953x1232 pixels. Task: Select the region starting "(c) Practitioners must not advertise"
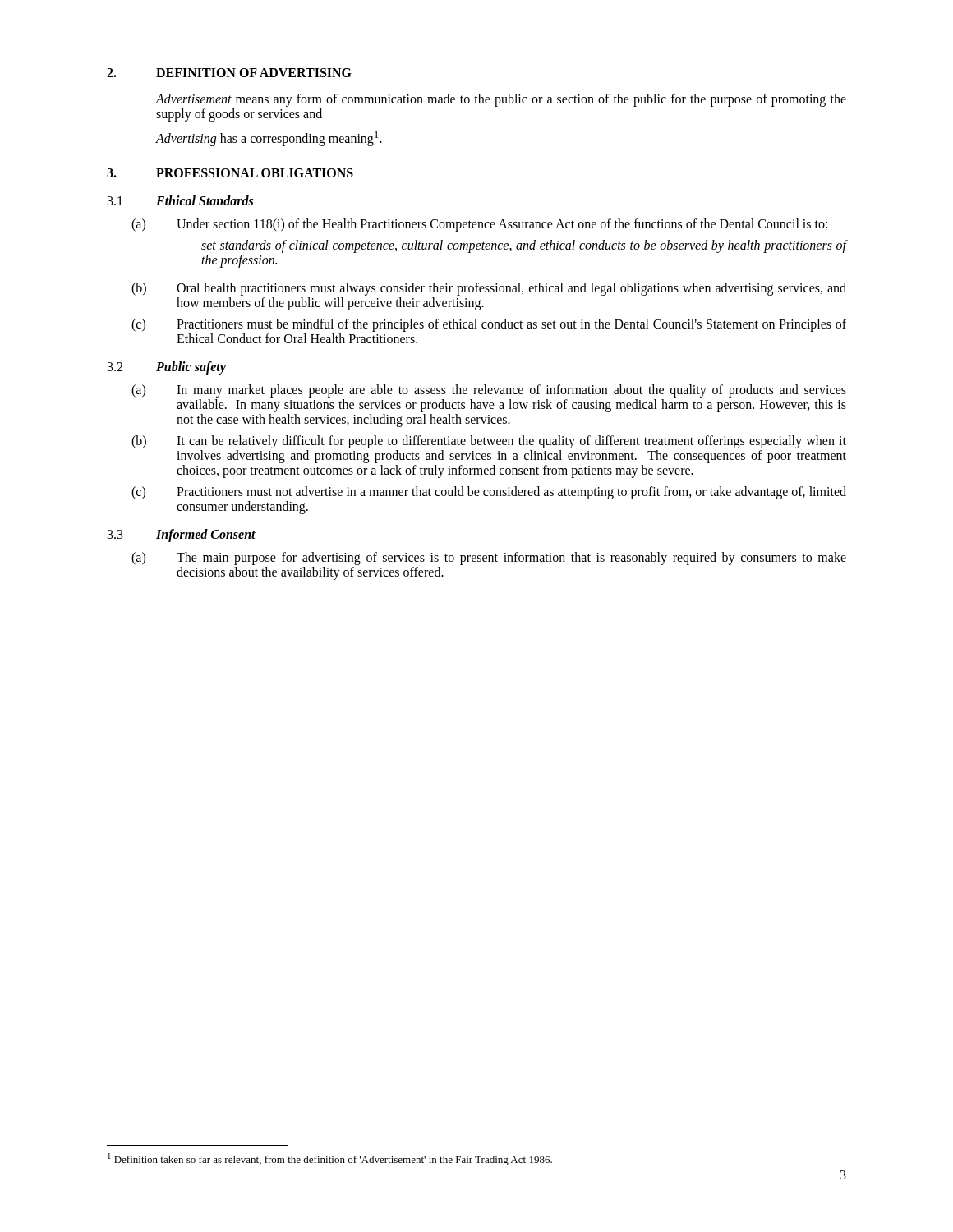click(x=489, y=500)
